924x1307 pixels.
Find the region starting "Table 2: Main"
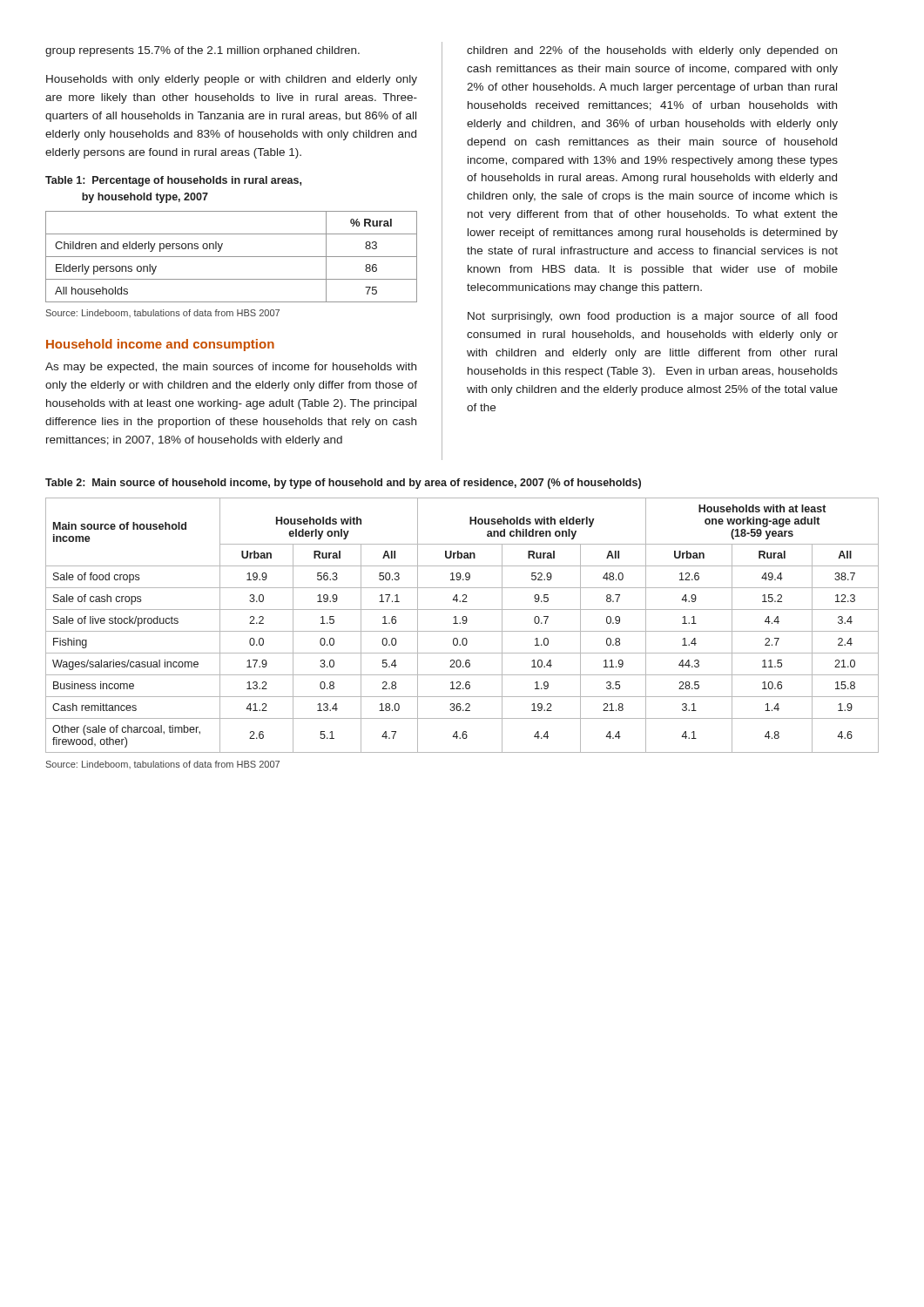point(462,483)
